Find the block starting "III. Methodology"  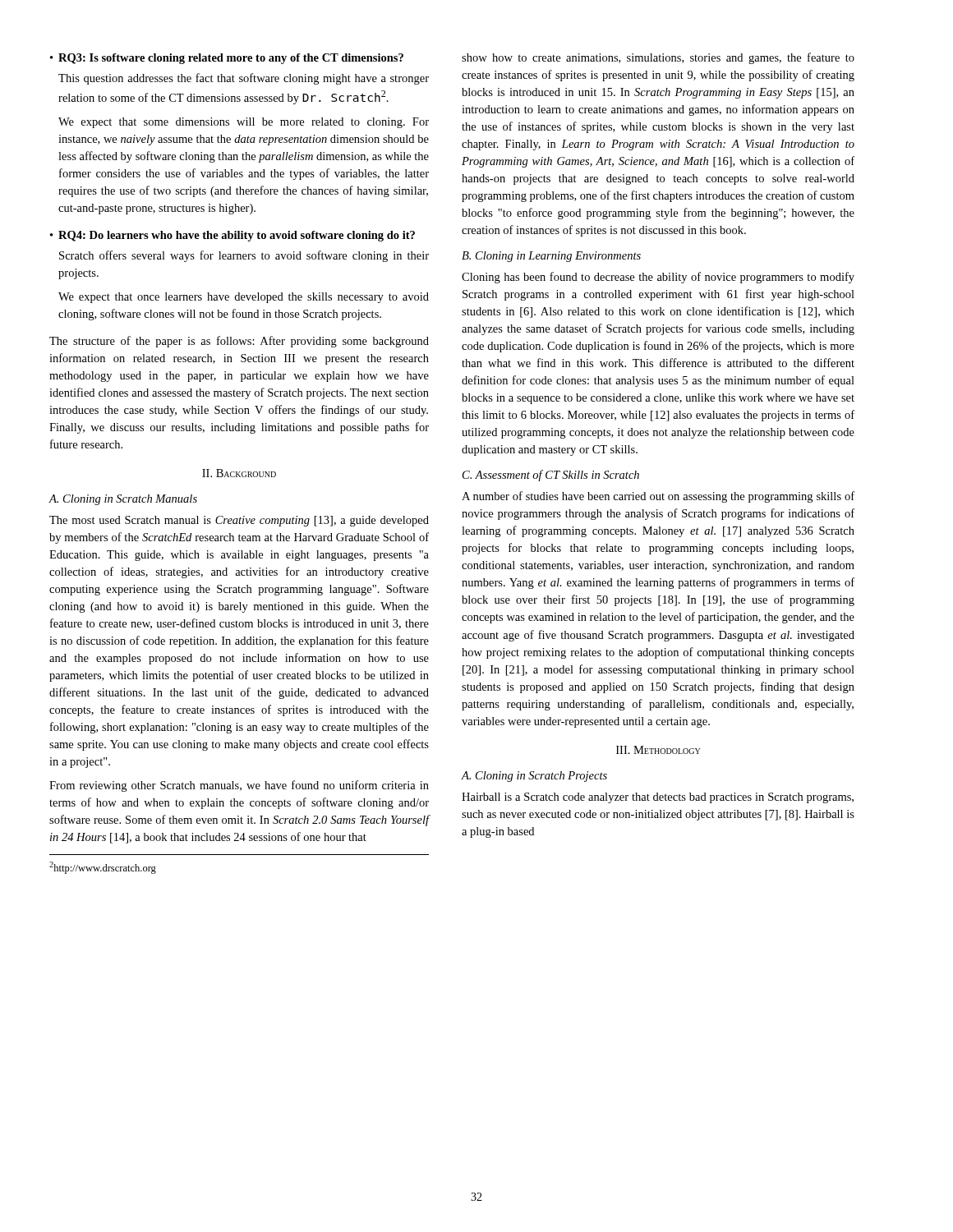tap(658, 750)
